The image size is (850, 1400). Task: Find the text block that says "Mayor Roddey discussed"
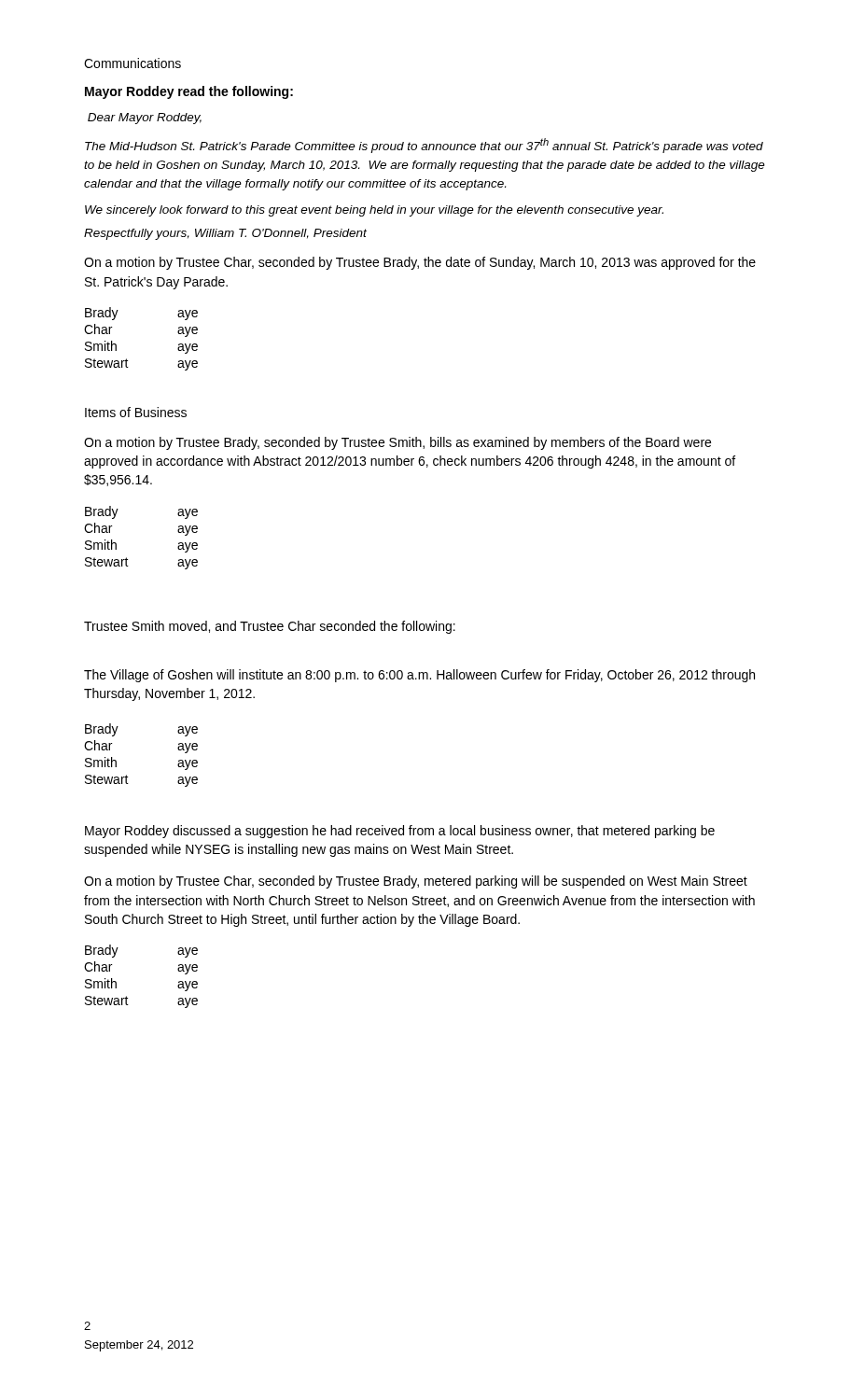pyautogui.click(x=399, y=840)
